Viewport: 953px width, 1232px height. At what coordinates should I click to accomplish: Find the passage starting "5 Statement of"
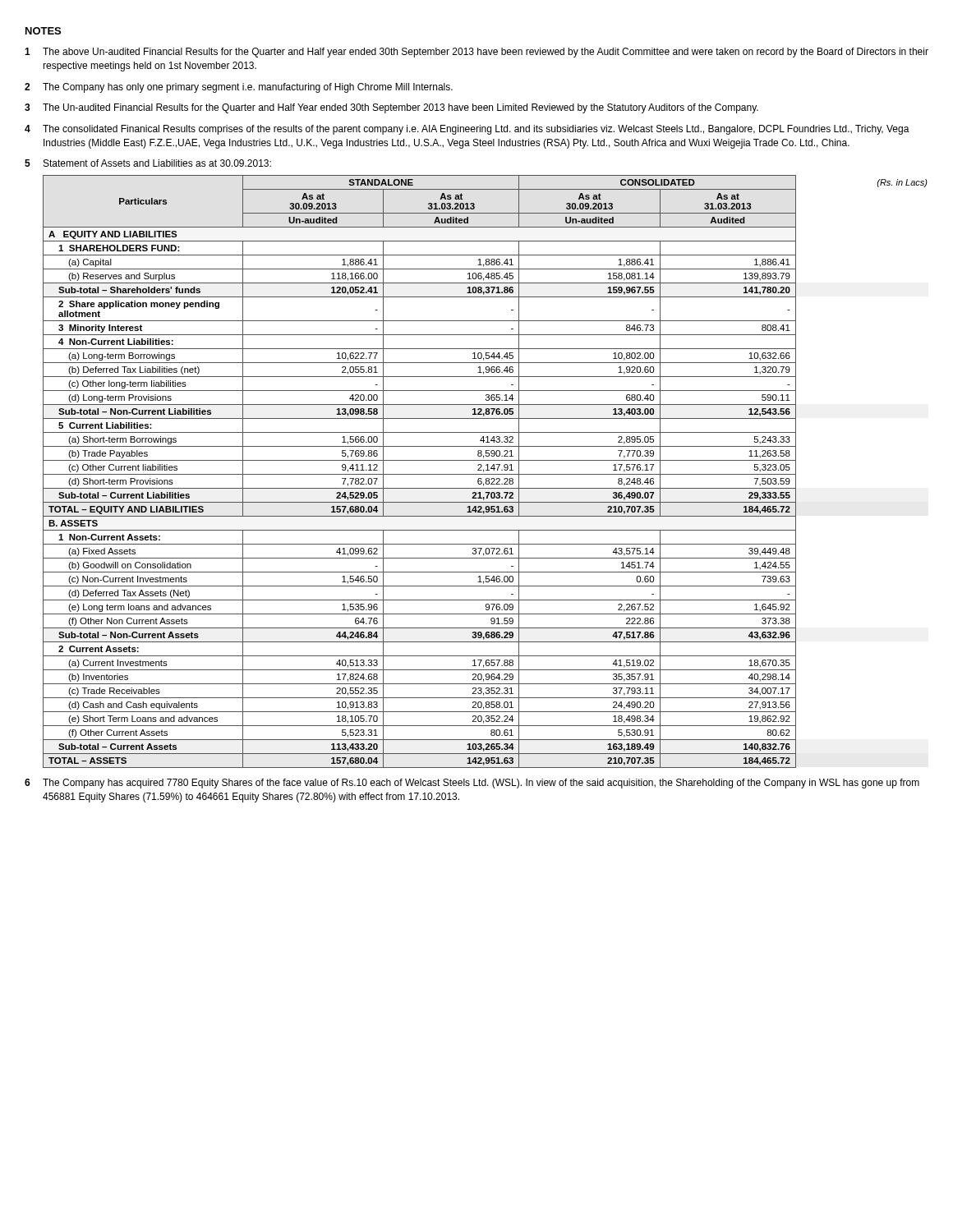pyautogui.click(x=476, y=164)
